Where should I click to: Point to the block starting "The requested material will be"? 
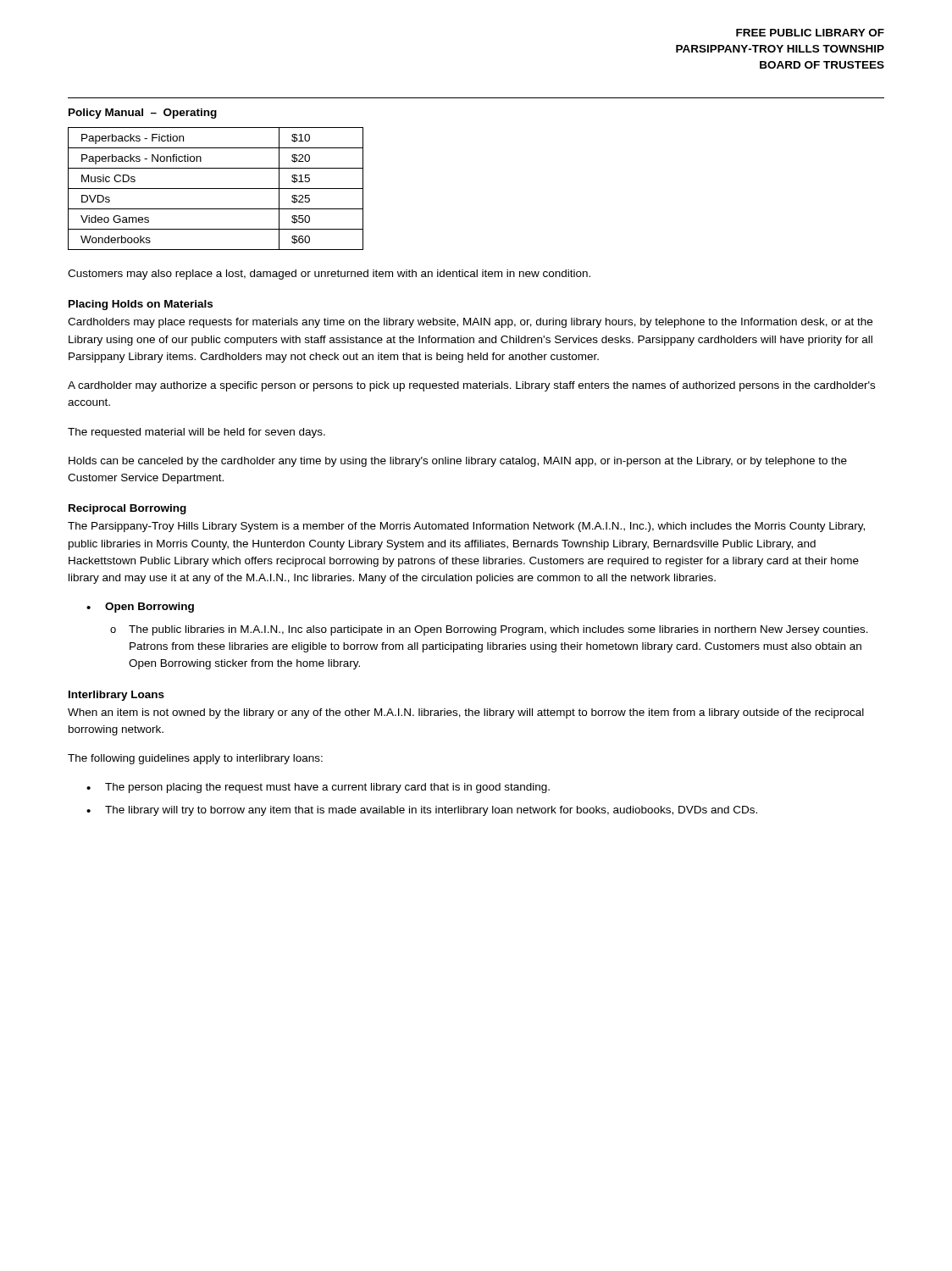197,431
